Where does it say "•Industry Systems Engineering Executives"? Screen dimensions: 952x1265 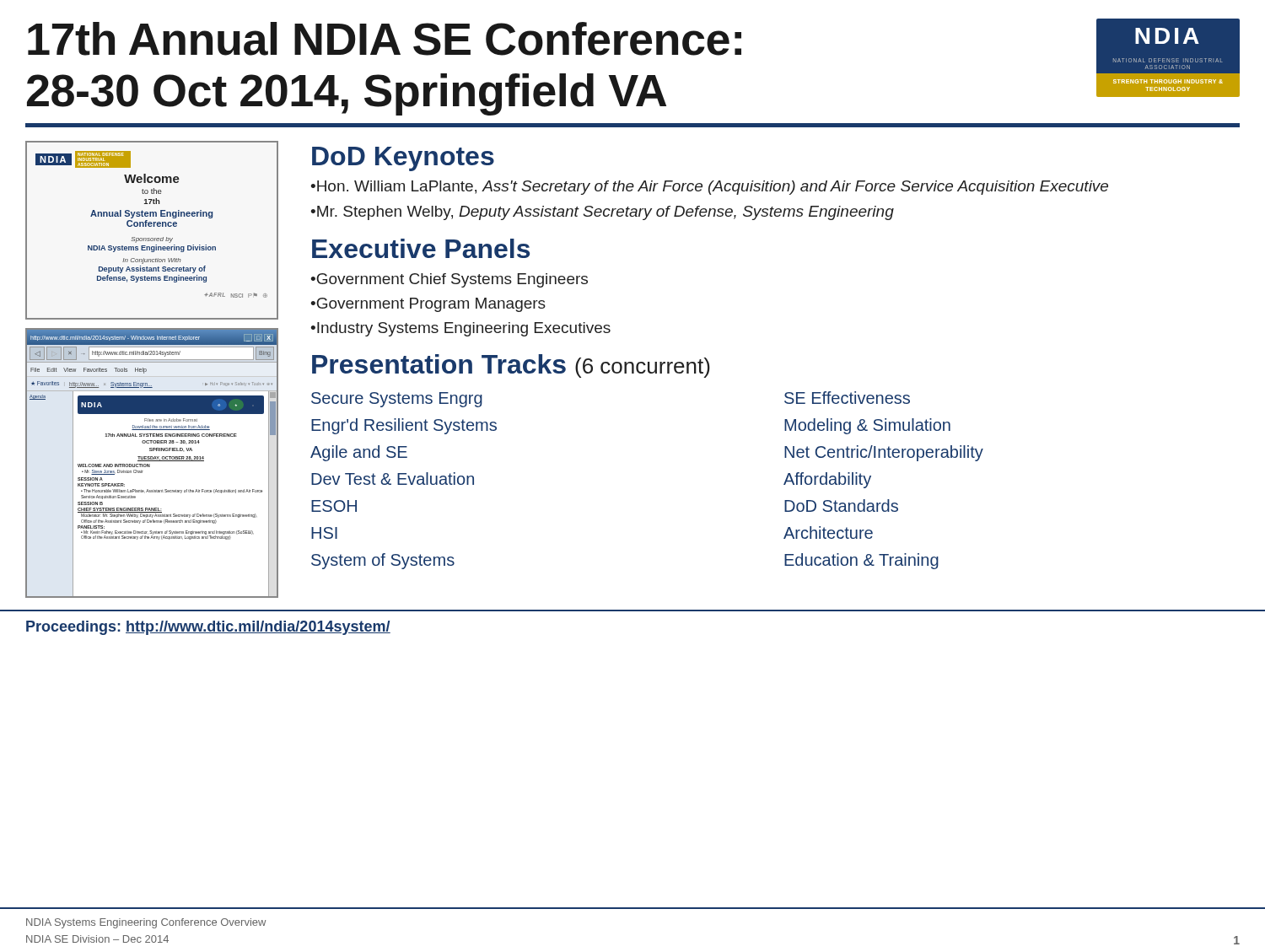(461, 327)
